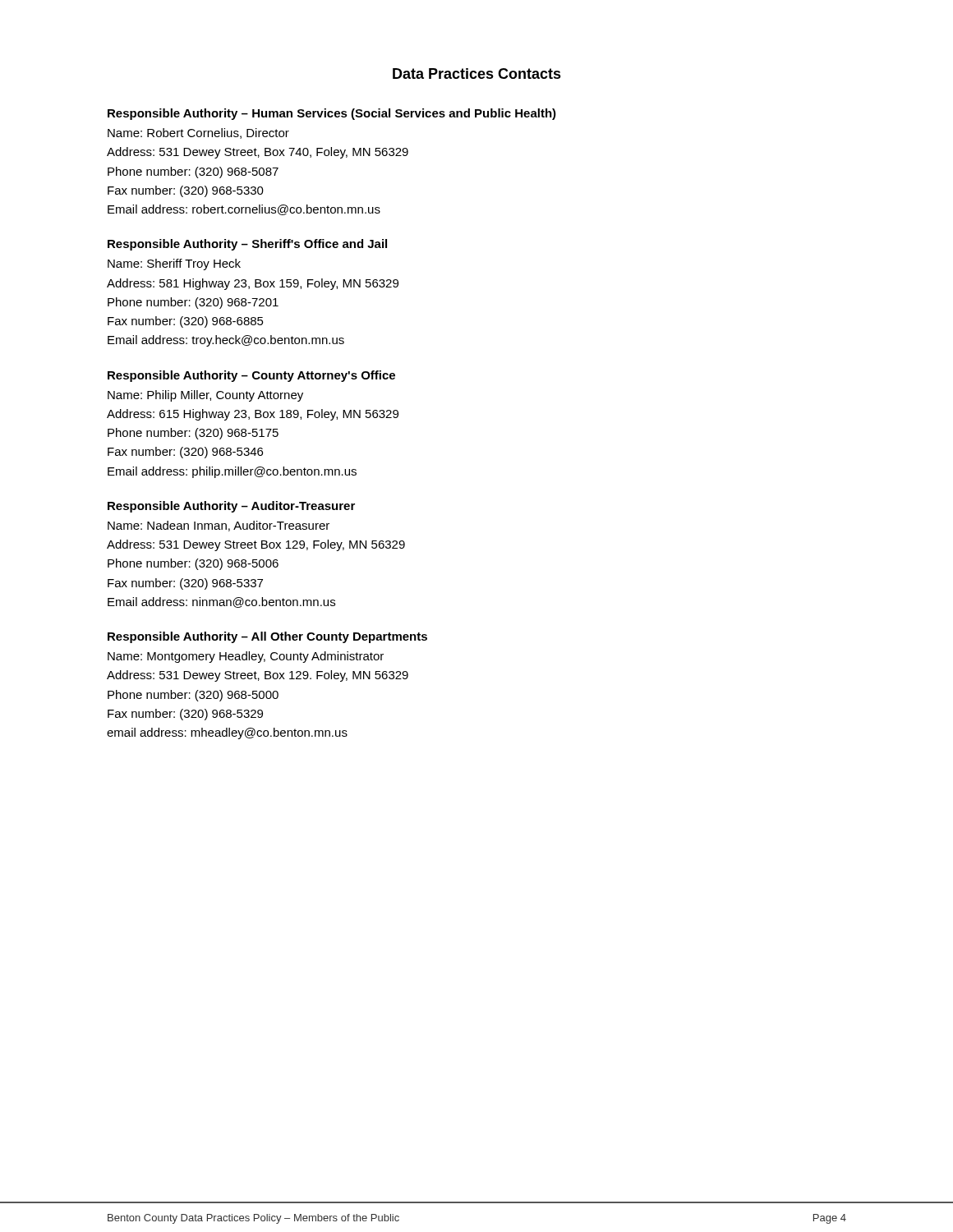Viewport: 953px width, 1232px height.
Task: Select the section header that says "Responsible Authority – Sheriff's Office and"
Action: tap(247, 244)
